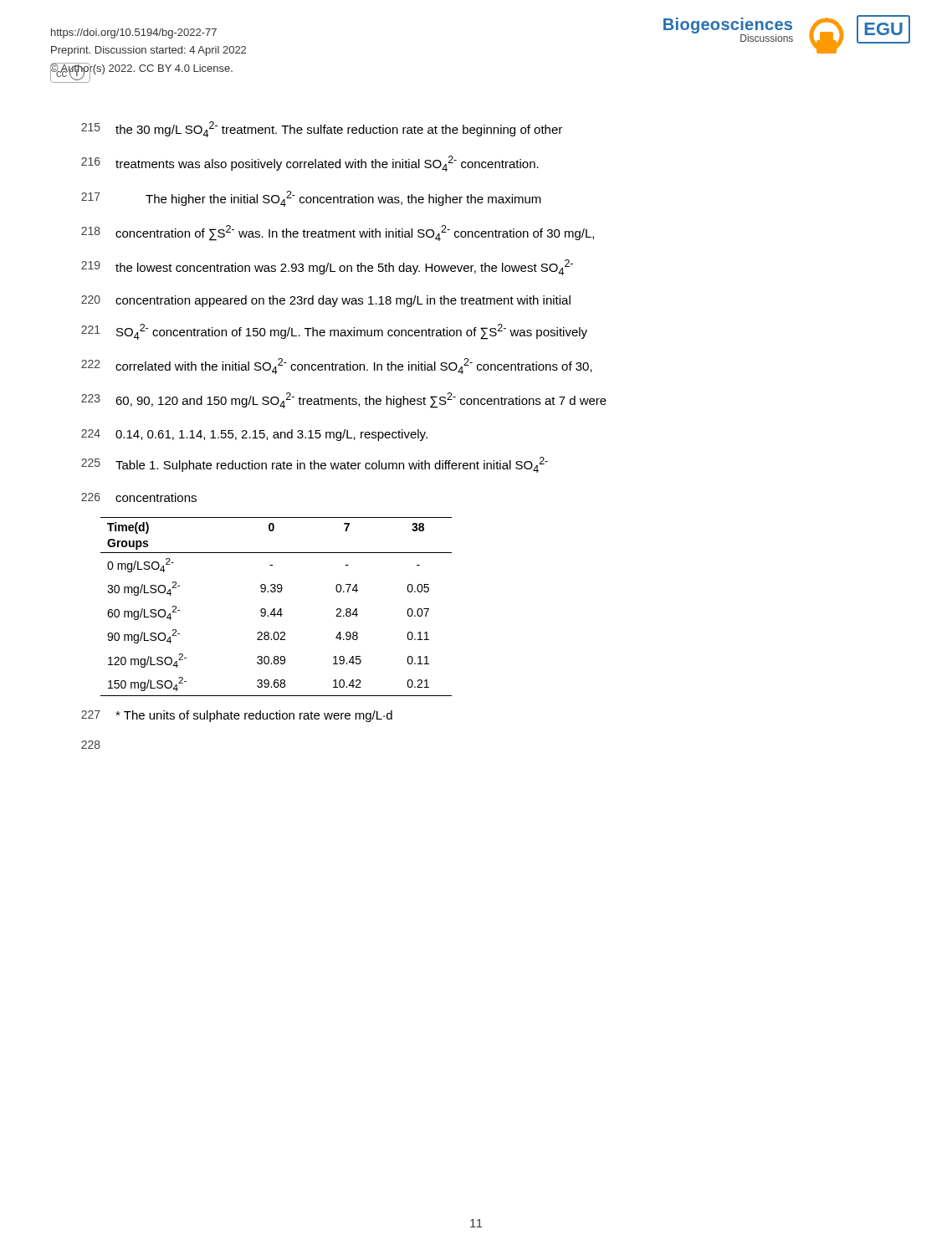Find the text starting "219 the lowest"
Image resolution: width=952 pixels, height=1255 pixels.
click(x=476, y=268)
